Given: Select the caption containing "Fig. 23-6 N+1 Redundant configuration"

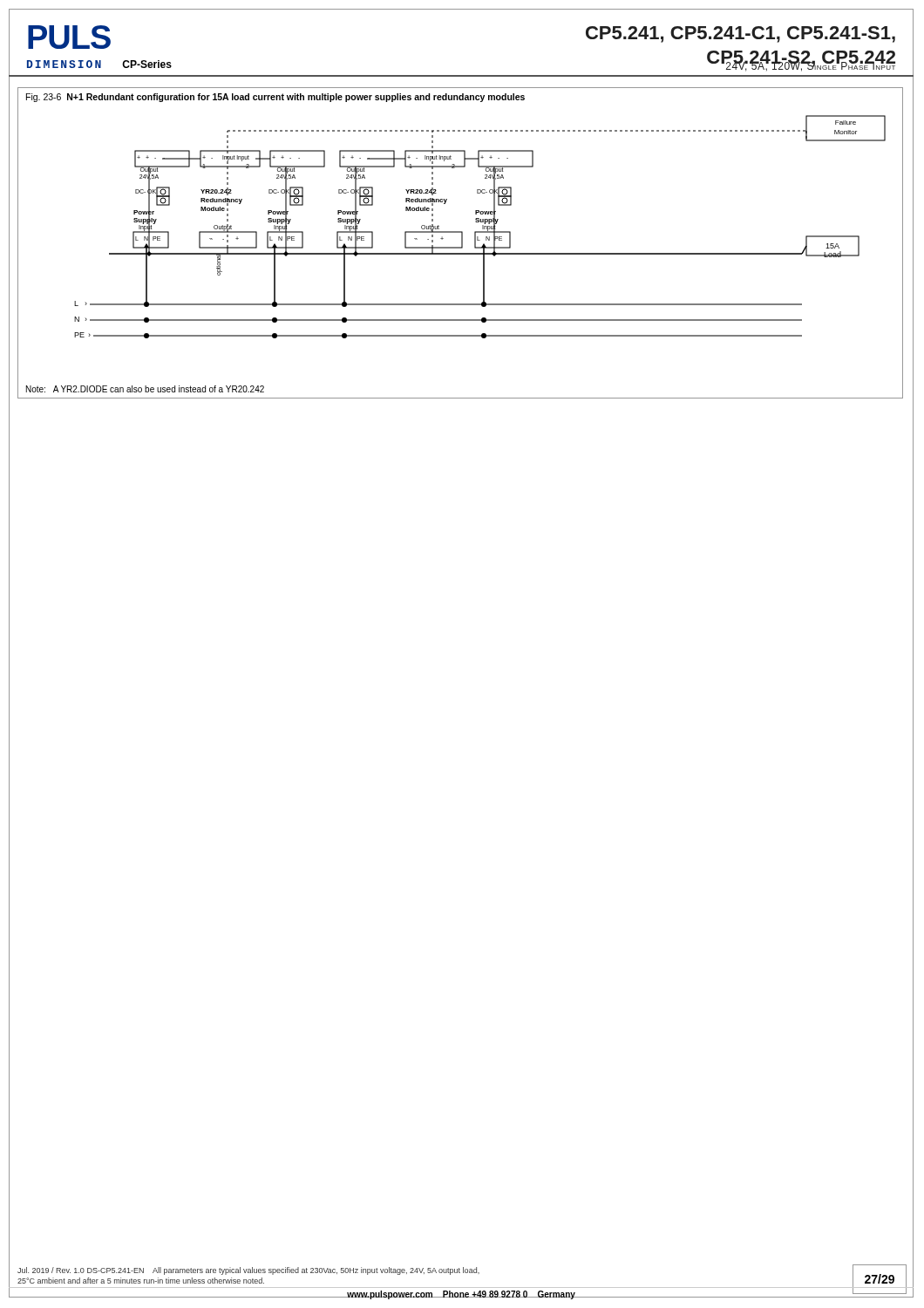Looking at the screenshot, I should 275,97.
